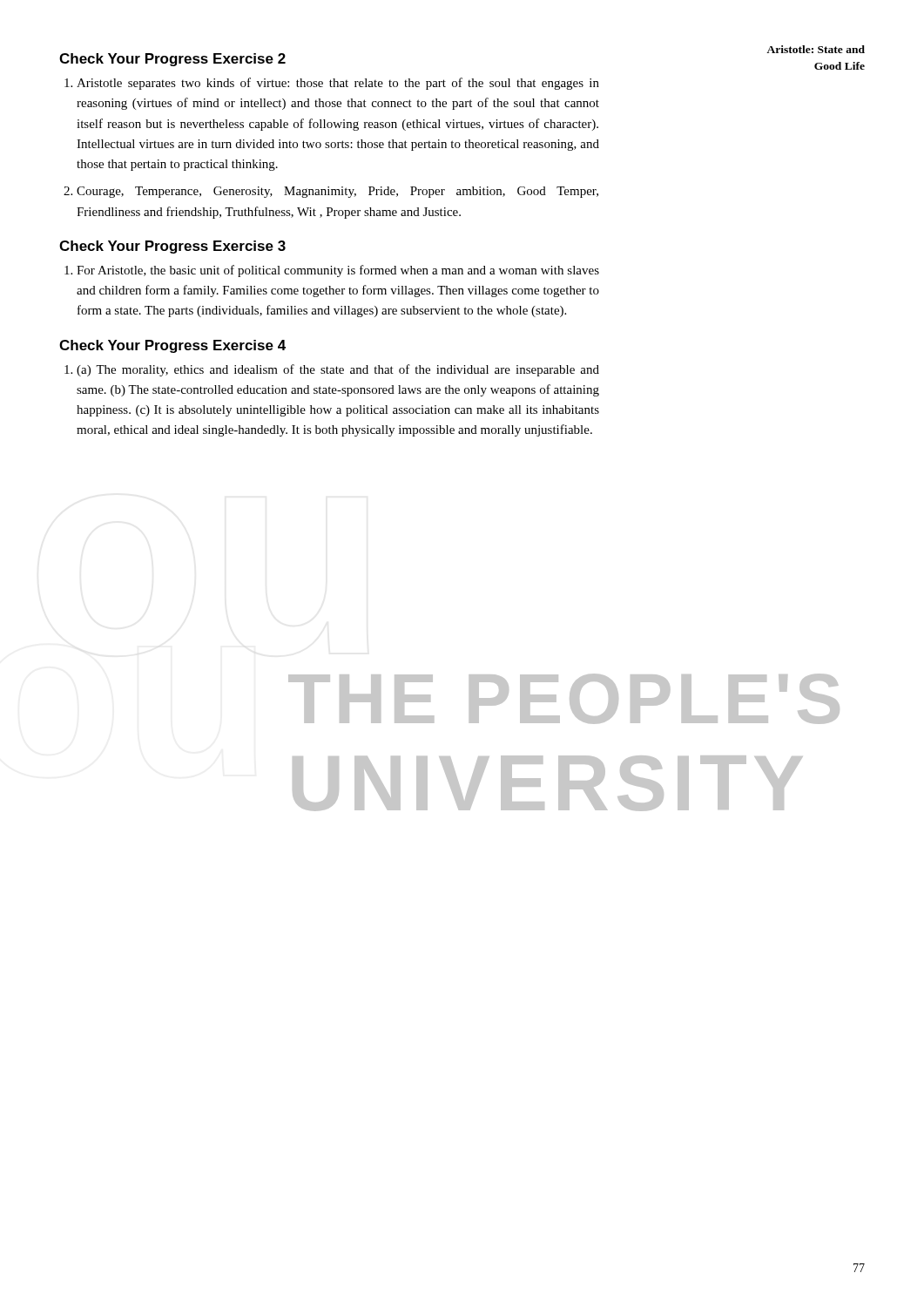924x1307 pixels.
Task: Locate the block of text that opens with "Courage, Temperance, Generosity,"
Action: pos(338,201)
